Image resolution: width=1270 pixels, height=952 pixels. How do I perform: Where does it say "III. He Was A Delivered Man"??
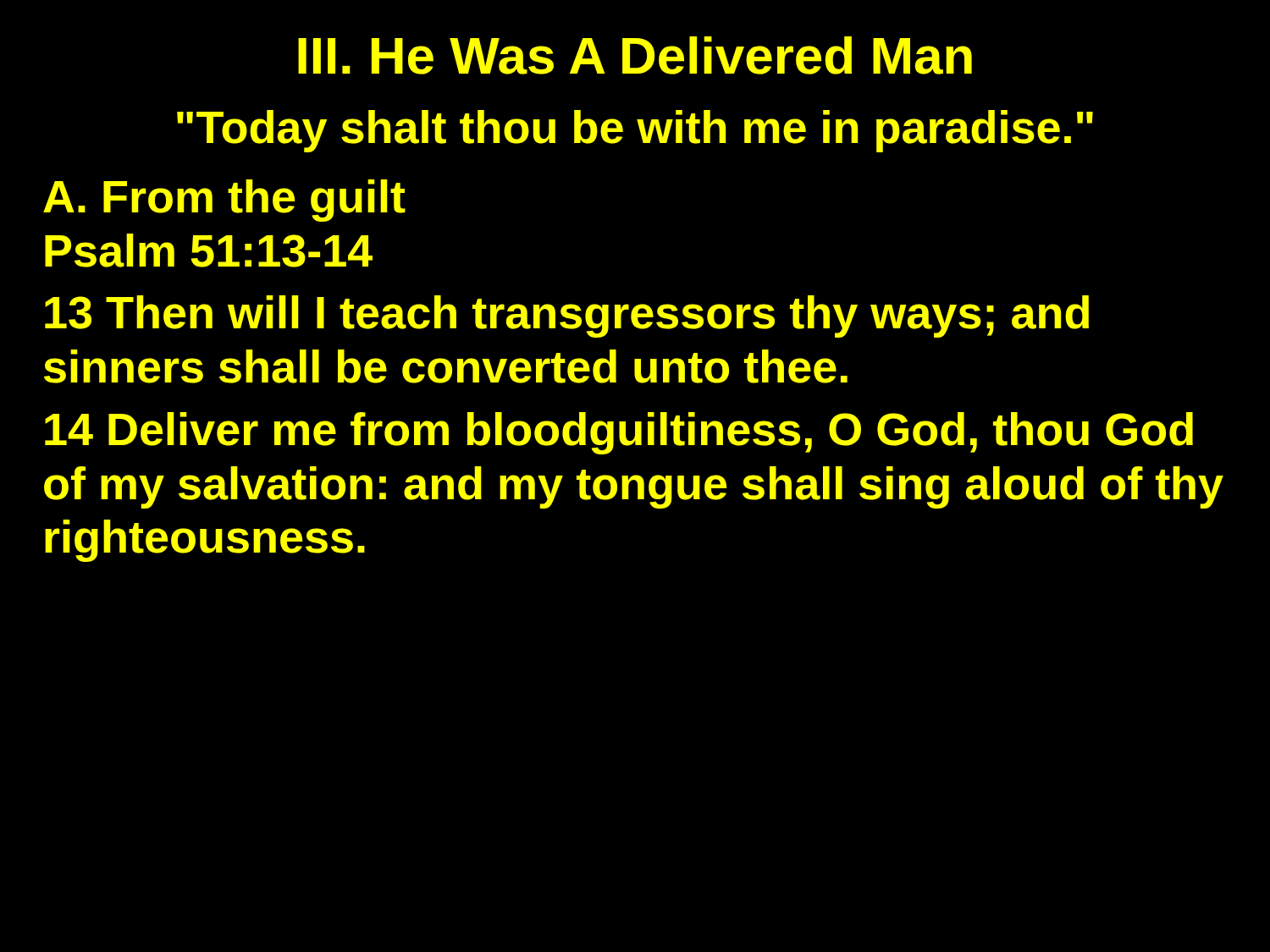(635, 55)
